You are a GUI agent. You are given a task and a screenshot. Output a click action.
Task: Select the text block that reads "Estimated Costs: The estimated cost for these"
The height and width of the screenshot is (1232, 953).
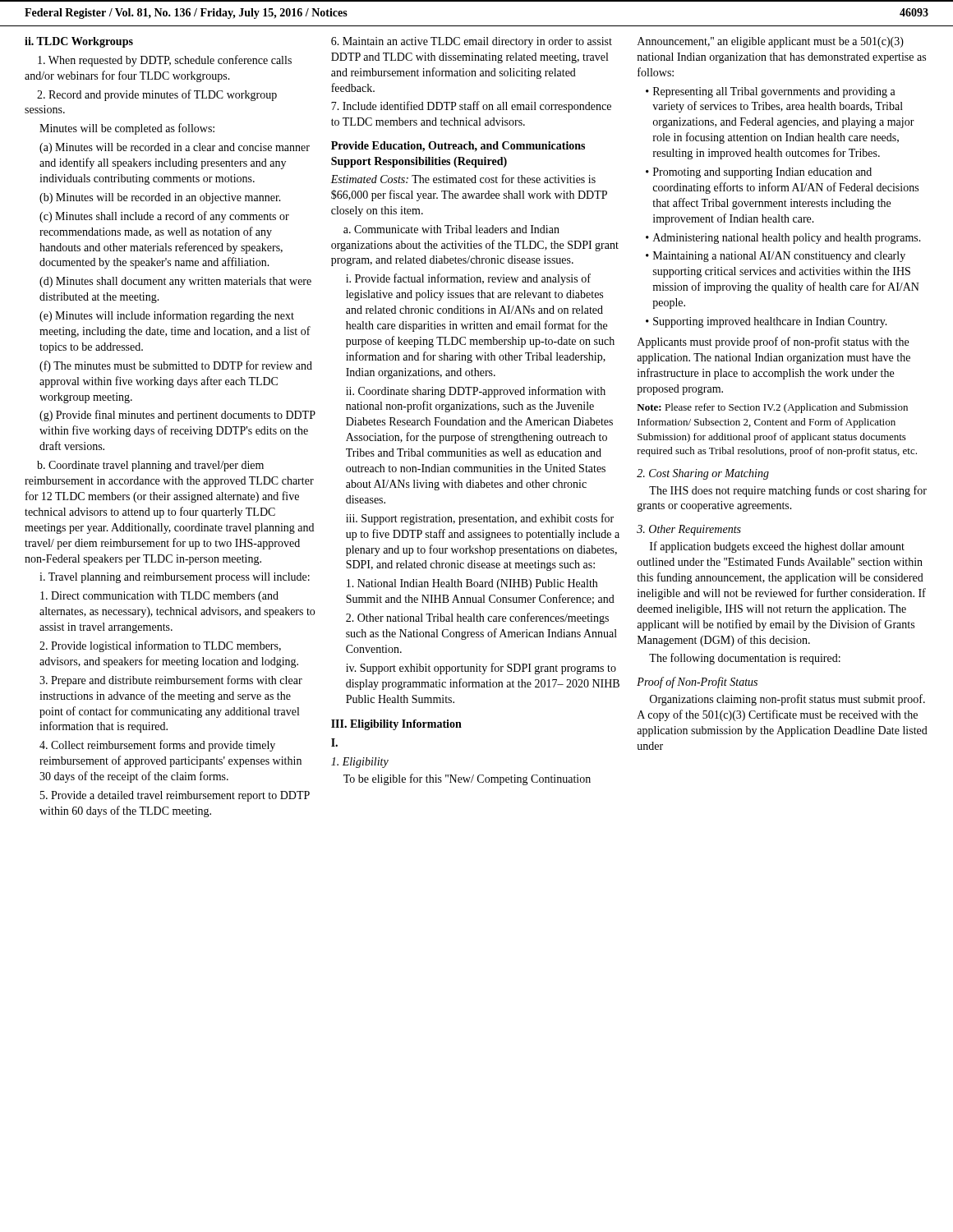pos(476,440)
